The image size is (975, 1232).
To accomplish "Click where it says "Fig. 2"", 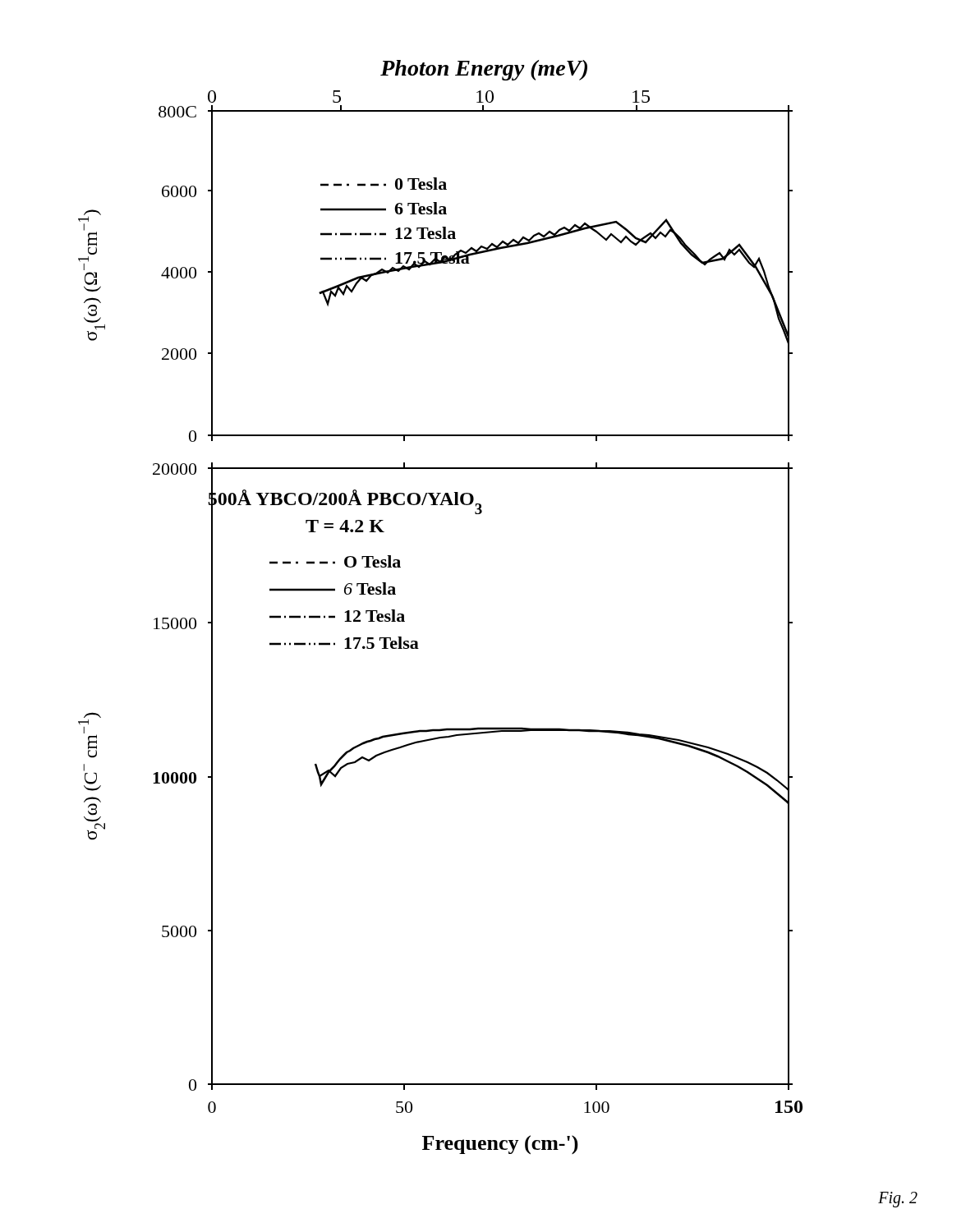I will [898, 1198].
